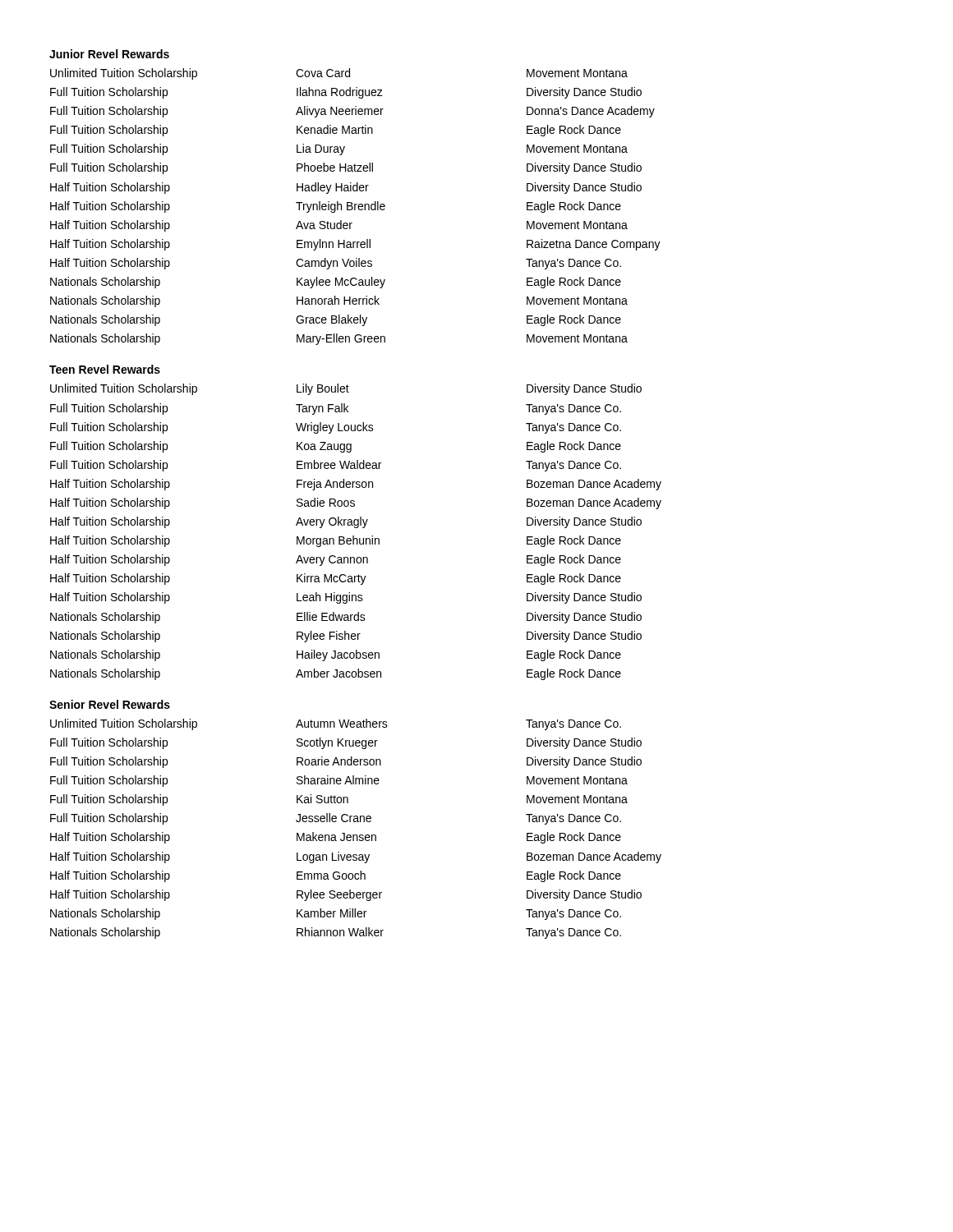
Task: Select the list item that reads "Full Tuition ScholarshipKenadie"
Action: 336,131
